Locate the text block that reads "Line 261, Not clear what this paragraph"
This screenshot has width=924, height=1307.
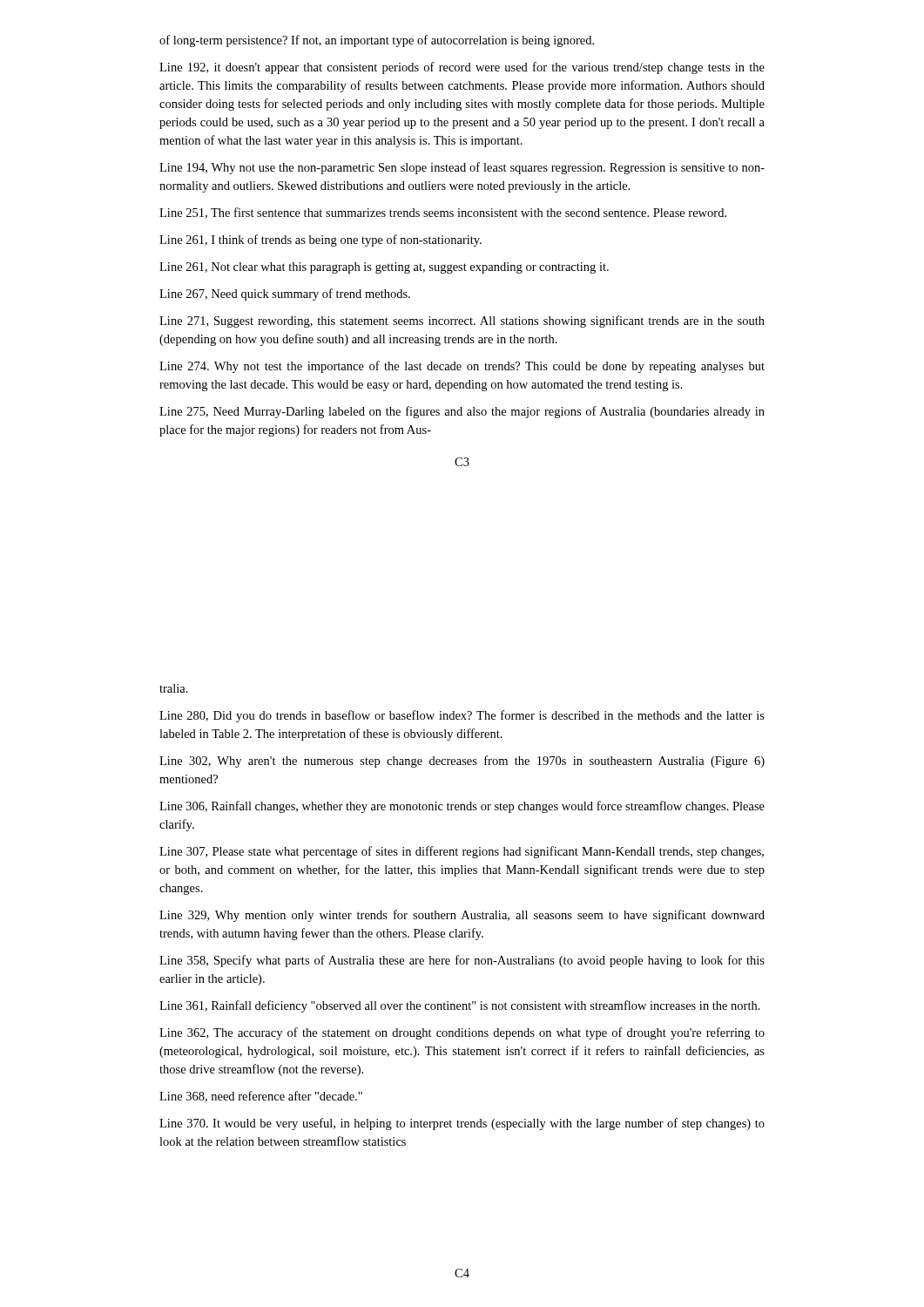click(x=384, y=267)
